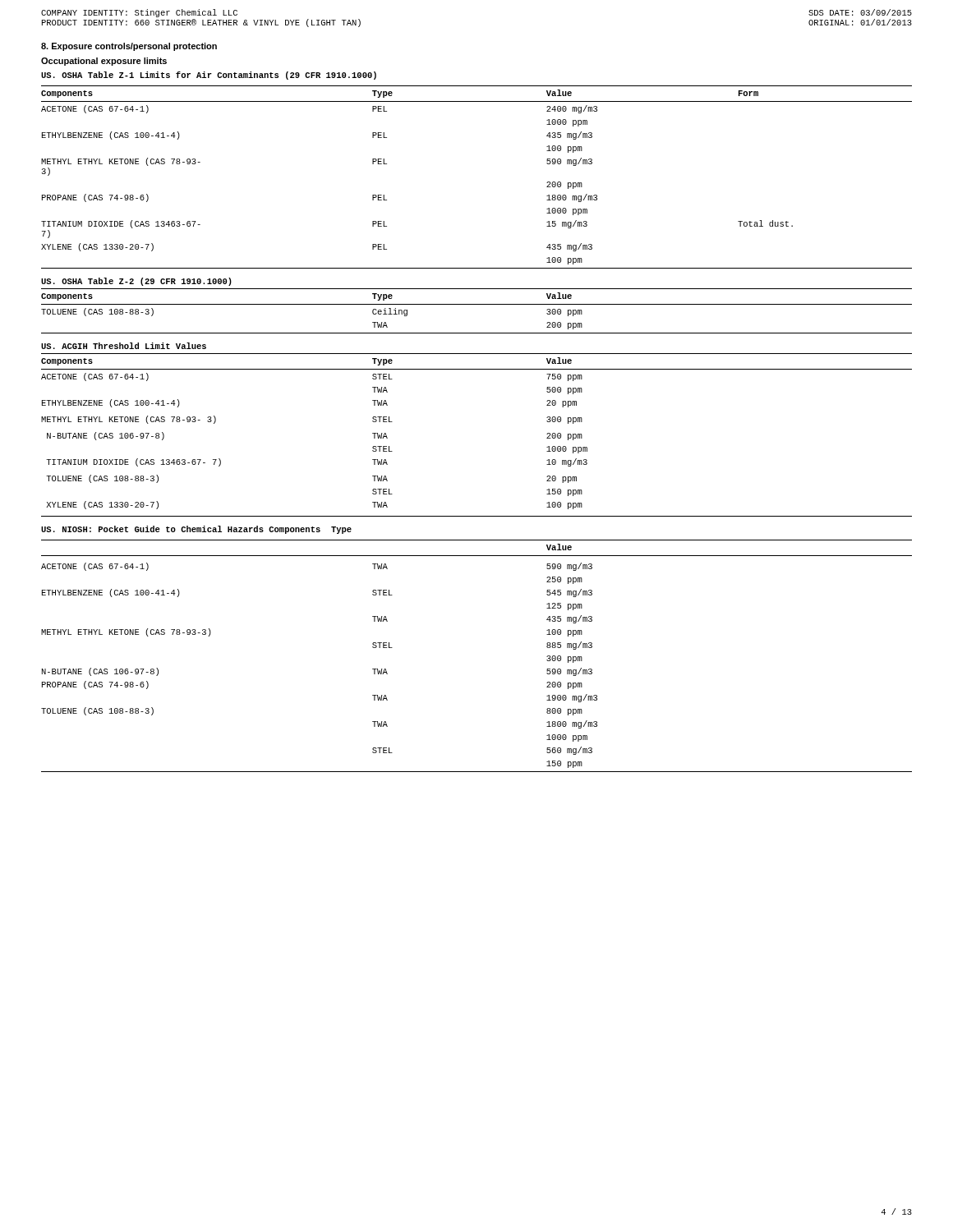Where is the section header that starts "US. NIOSH: Pocket Guide to"?
The height and width of the screenshot is (1232, 953).
click(196, 530)
